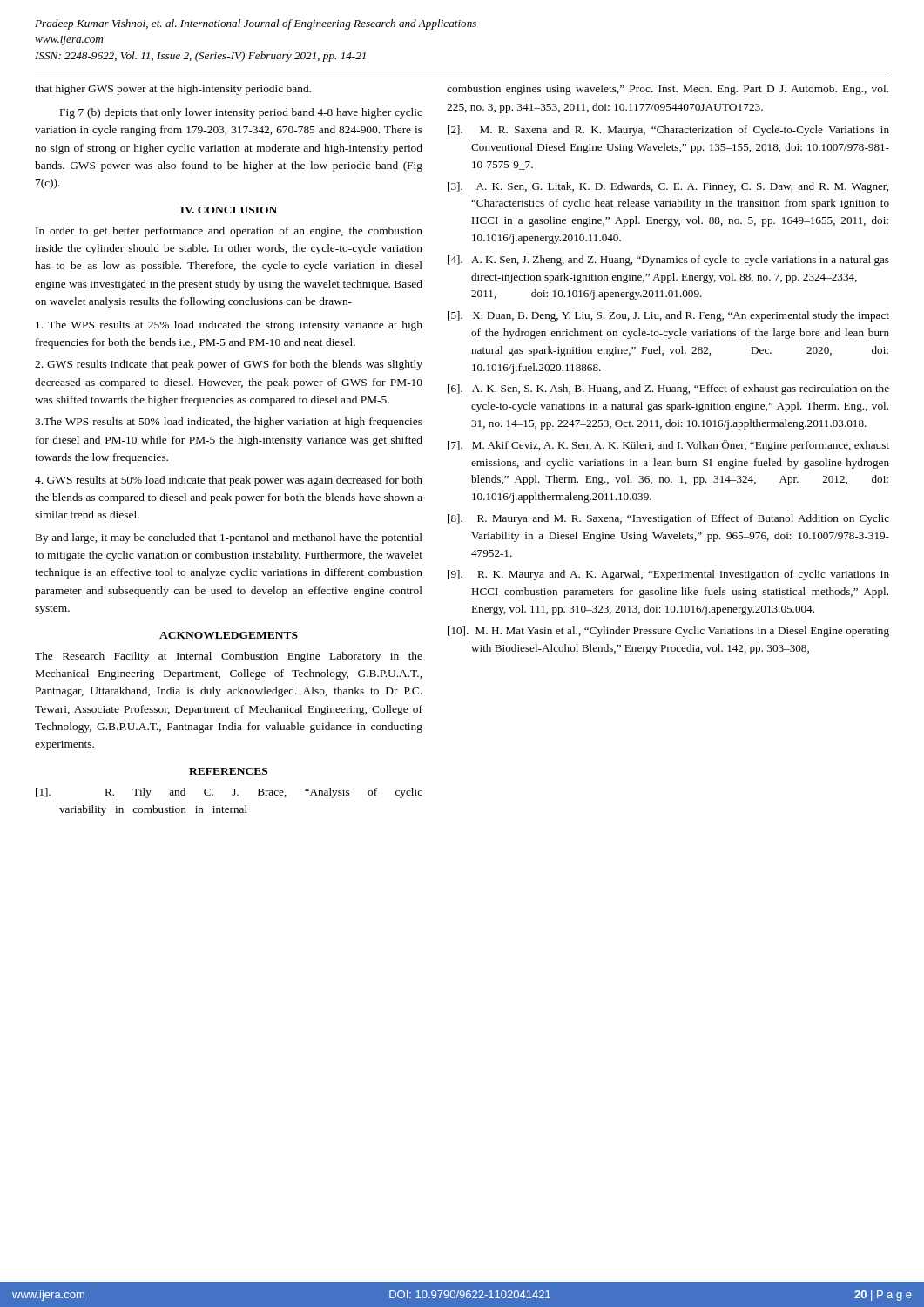
Task: Navigate to the element starting "that higher GWS power at the"
Action: coord(173,89)
